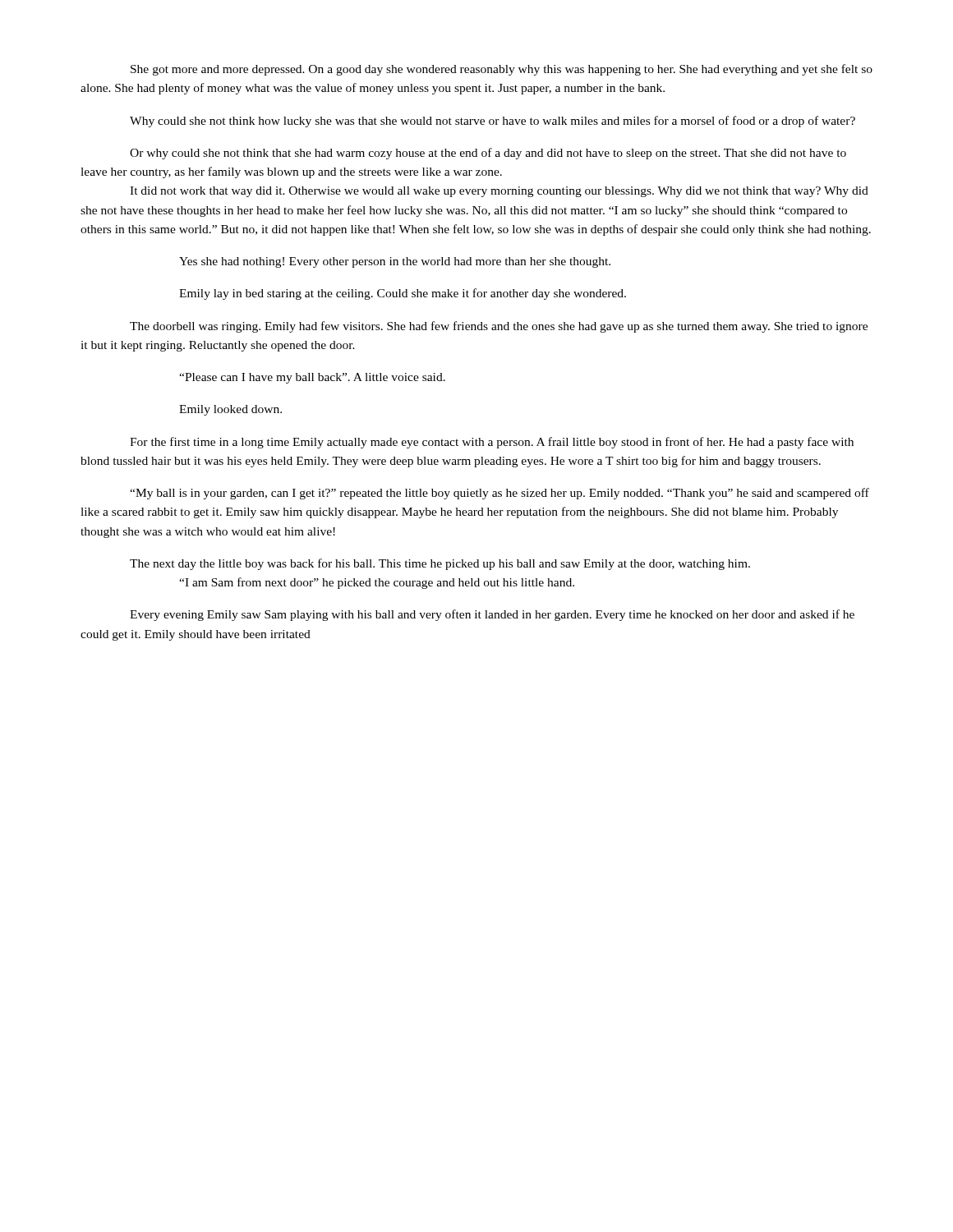The height and width of the screenshot is (1232, 953).
Task: Find the text block that says "Why could she not think"
Action: [x=476, y=120]
